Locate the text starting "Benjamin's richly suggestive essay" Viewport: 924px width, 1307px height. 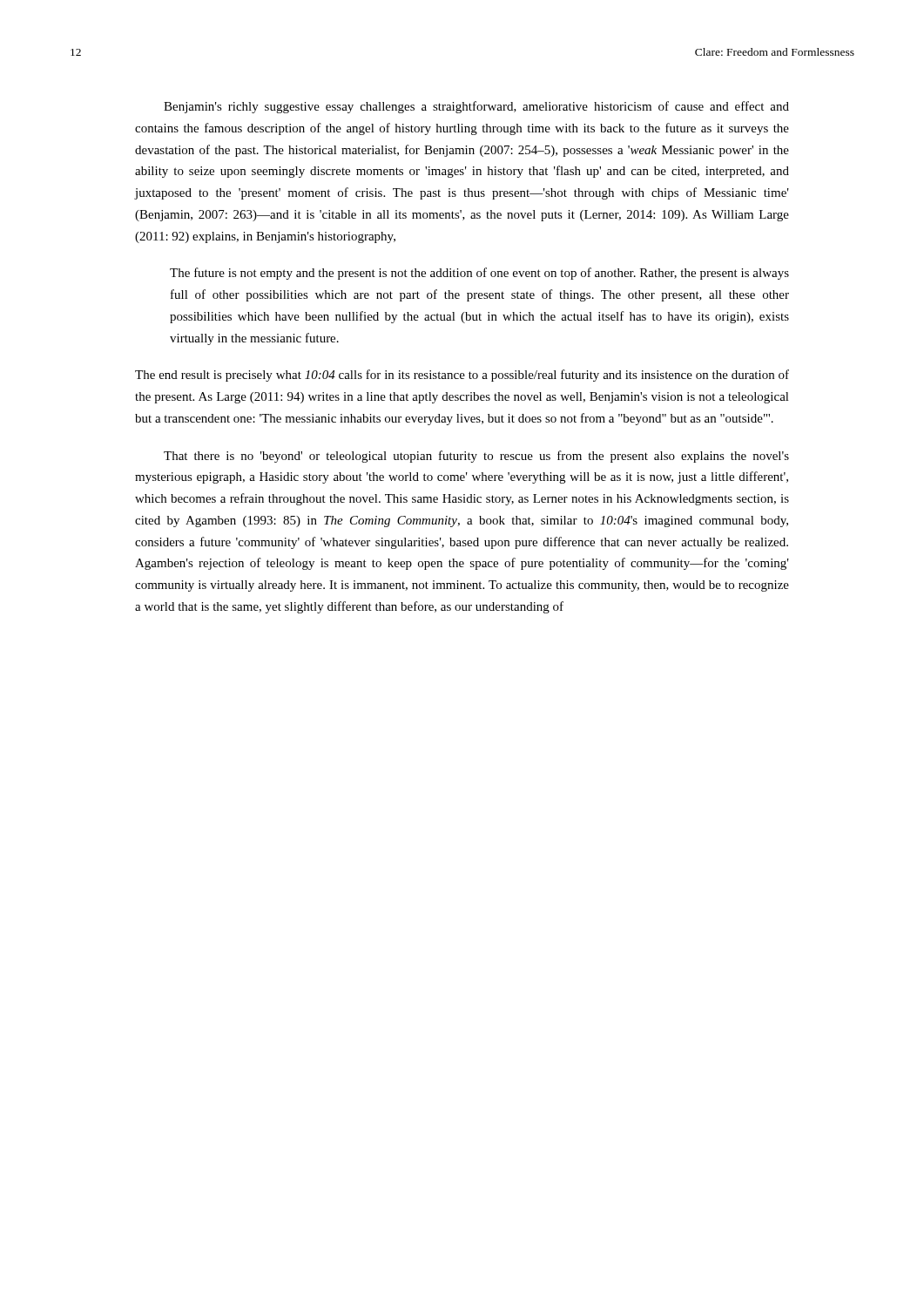[x=462, y=171]
